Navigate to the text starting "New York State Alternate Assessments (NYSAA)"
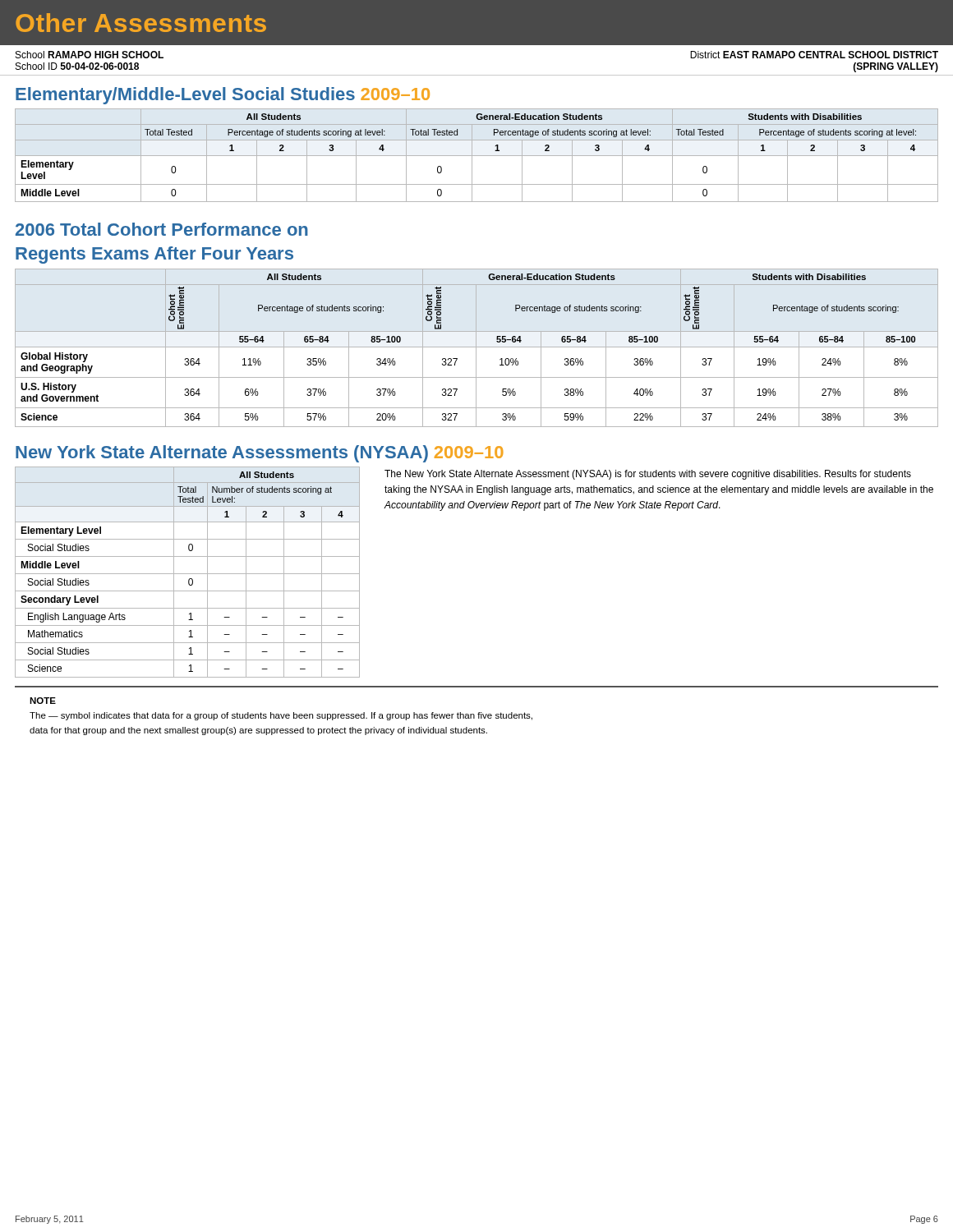Image resolution: width=953 pixels, height=1232 pixels. (259, 452)
